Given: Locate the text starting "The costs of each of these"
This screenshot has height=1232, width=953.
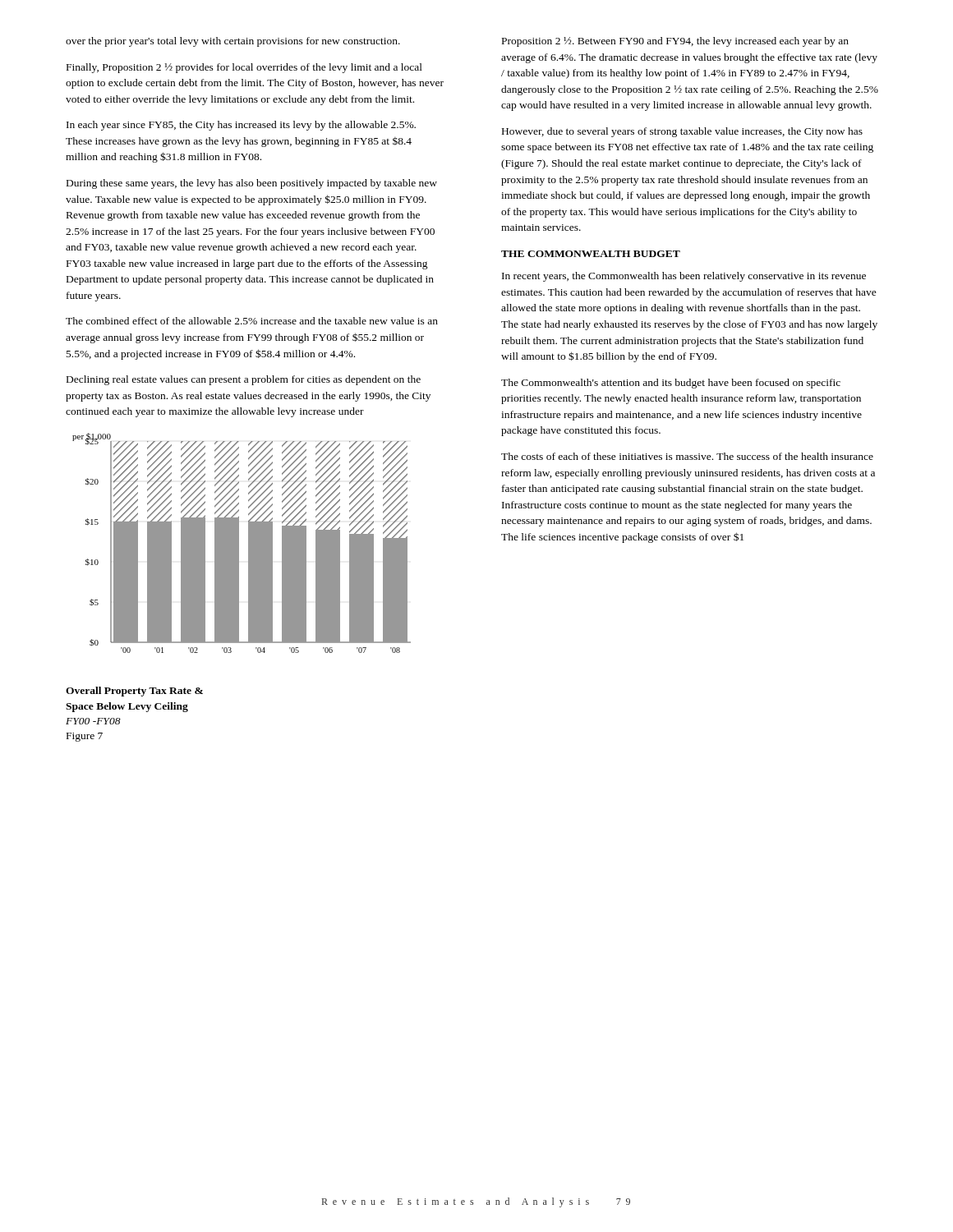Looking at the screenshot, I should [x=688, y=496].
